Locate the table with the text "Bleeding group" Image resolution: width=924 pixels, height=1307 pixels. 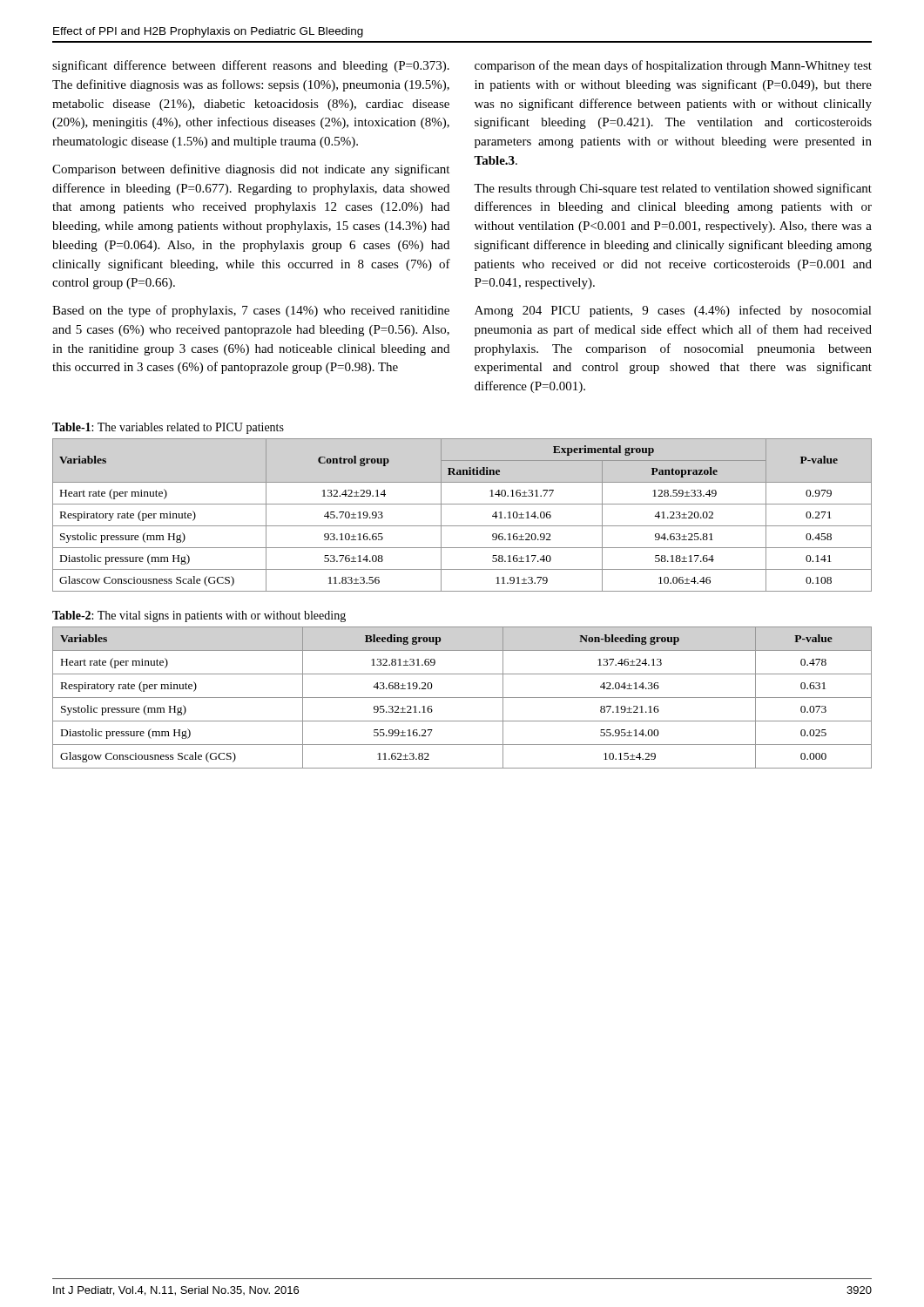pyautogui.click(x=462, y=697)
